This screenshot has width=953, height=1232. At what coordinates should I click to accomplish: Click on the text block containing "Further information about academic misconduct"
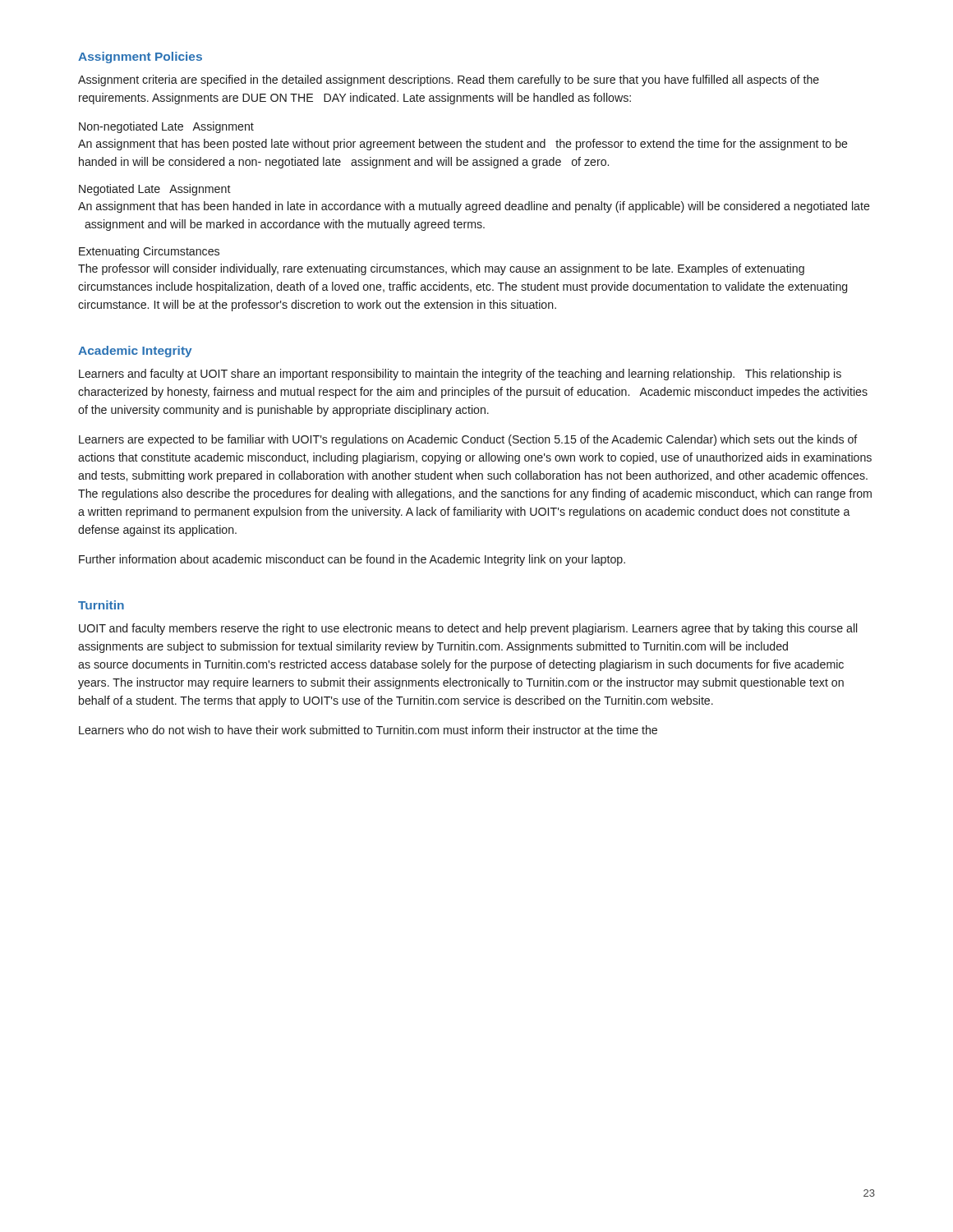pyautogui.click(x=352, y=559)
